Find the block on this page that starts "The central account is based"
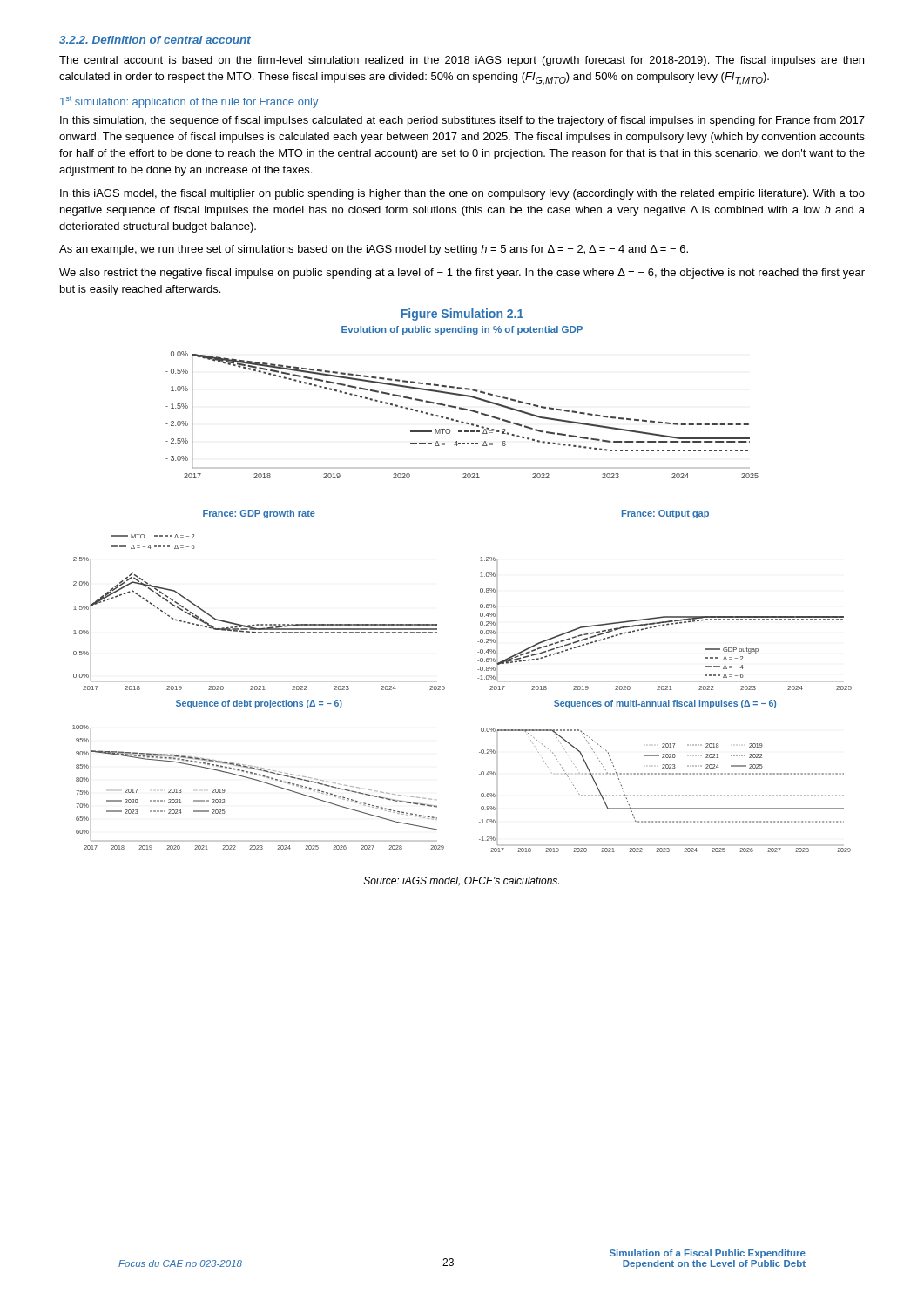The height and width of the screenshot is (1307, 924). (462, 69)
